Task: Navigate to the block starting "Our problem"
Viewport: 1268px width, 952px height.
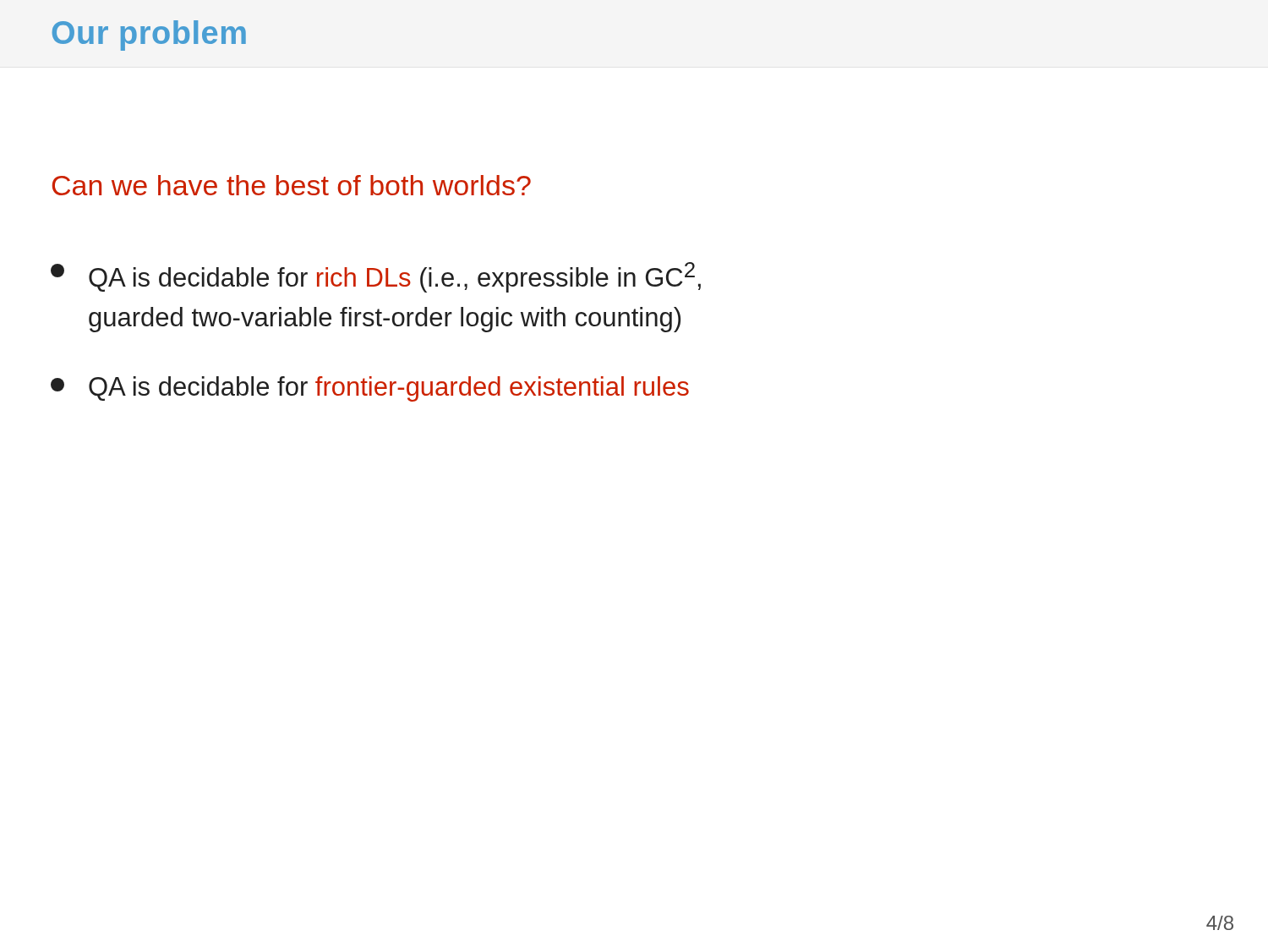Action: point(149,33)
